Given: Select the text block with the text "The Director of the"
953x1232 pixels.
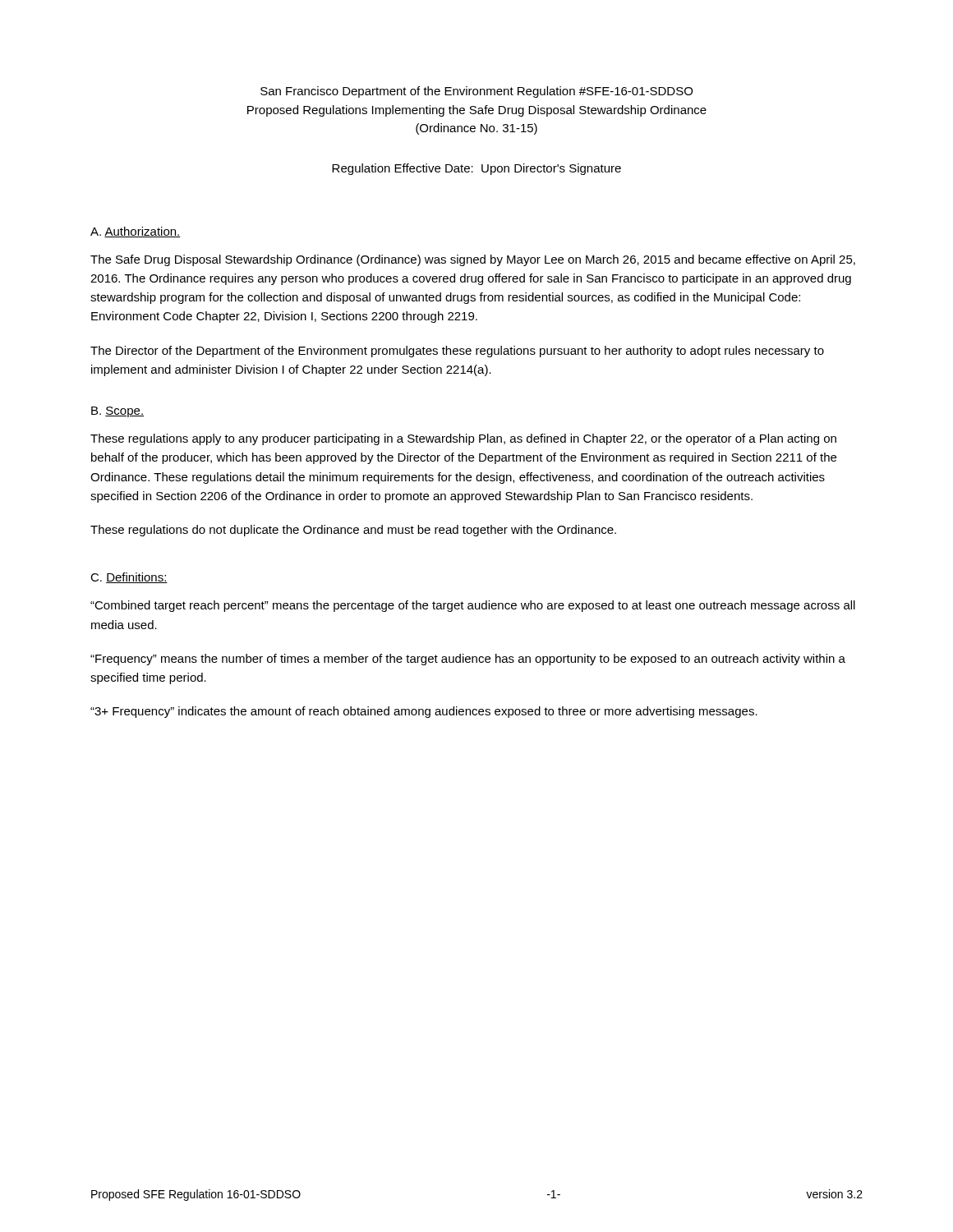Looking at the screenshot, I should (x=457, y=359).
